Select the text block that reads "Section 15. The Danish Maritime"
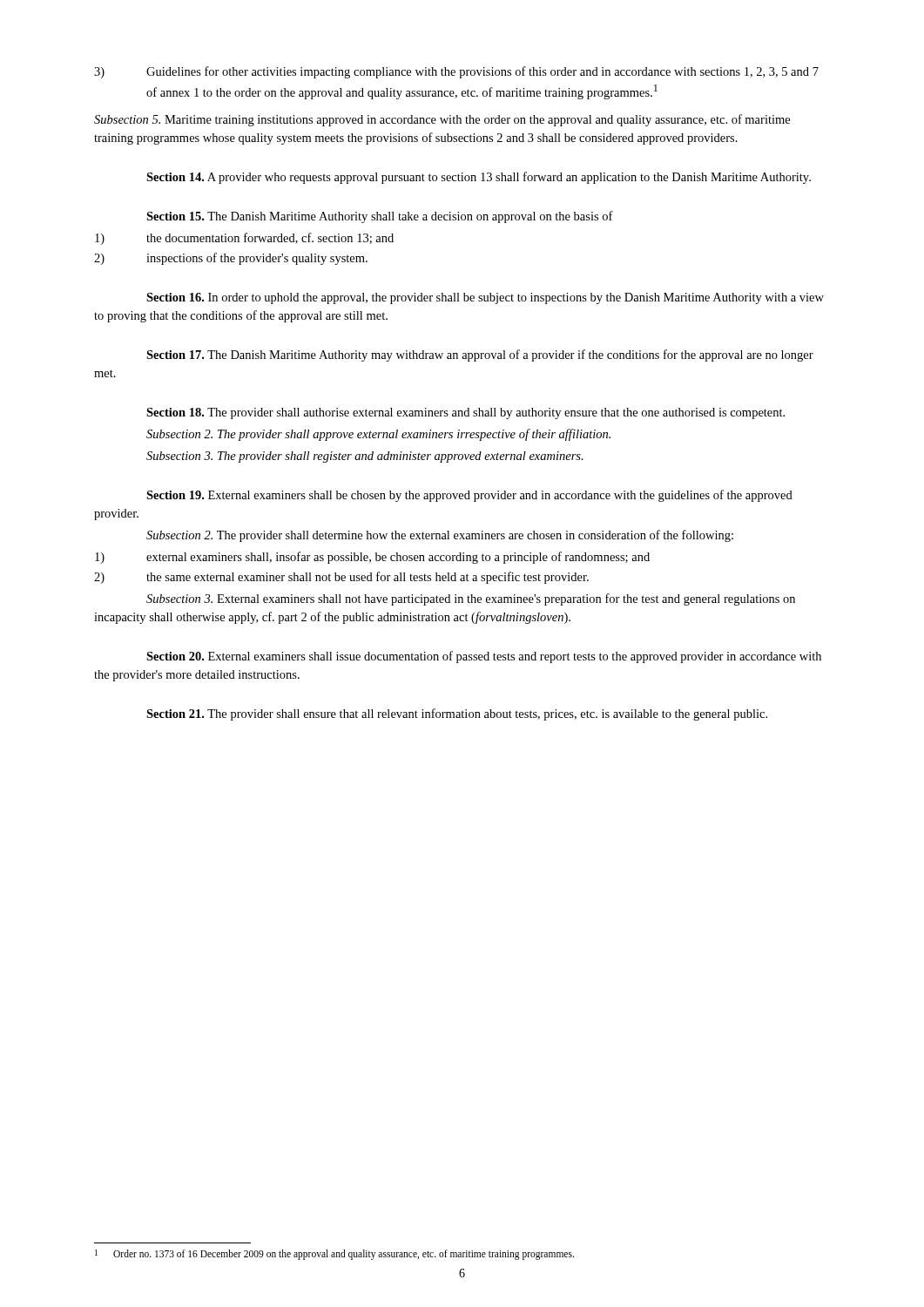This screenshot has height=1307, width=924. (x=379, y=216)
